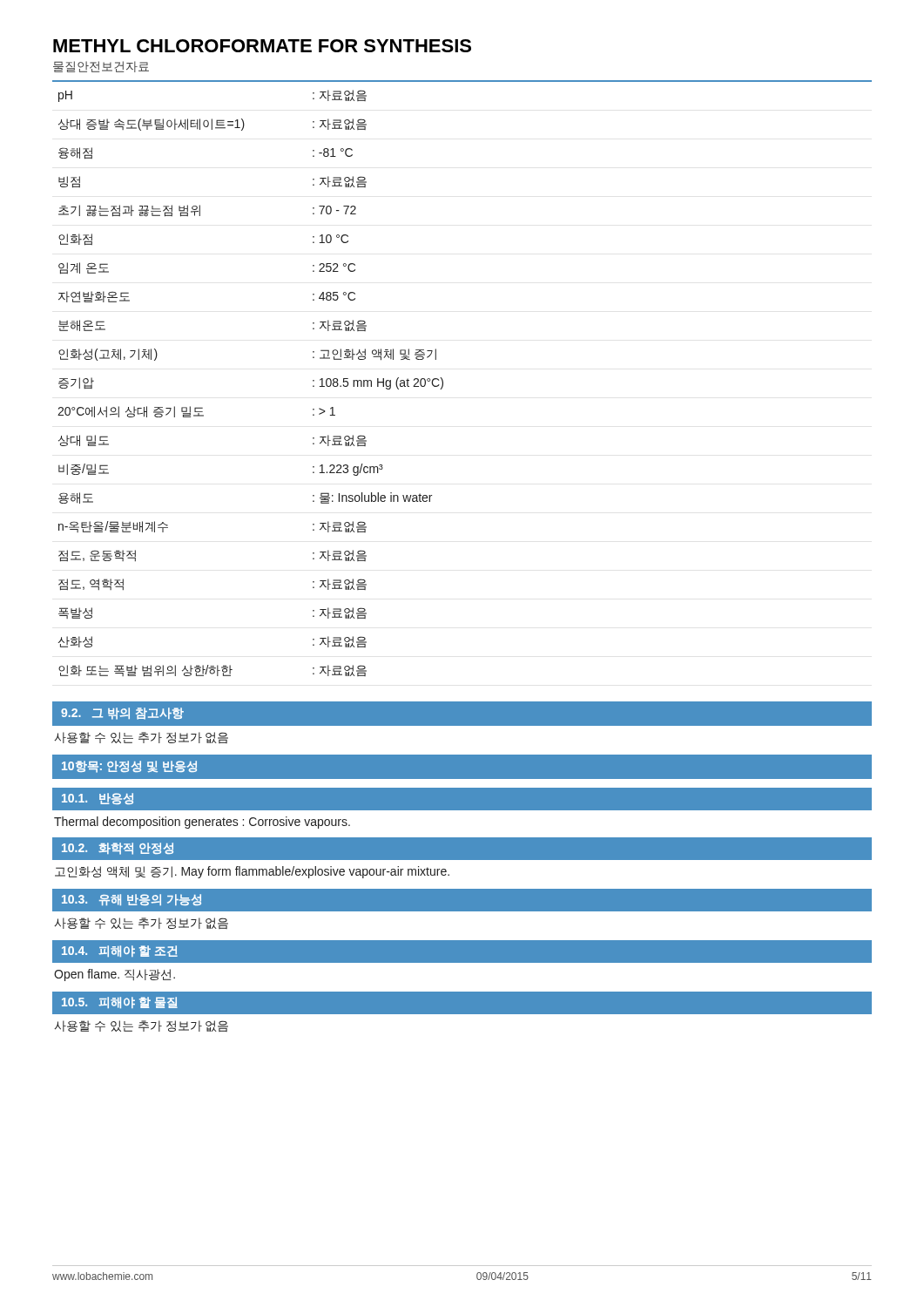Select the section header with the text "10.5. 피해야 할 물질"
Screen dimensions: 1307x924
click(x=120, y=1002)
